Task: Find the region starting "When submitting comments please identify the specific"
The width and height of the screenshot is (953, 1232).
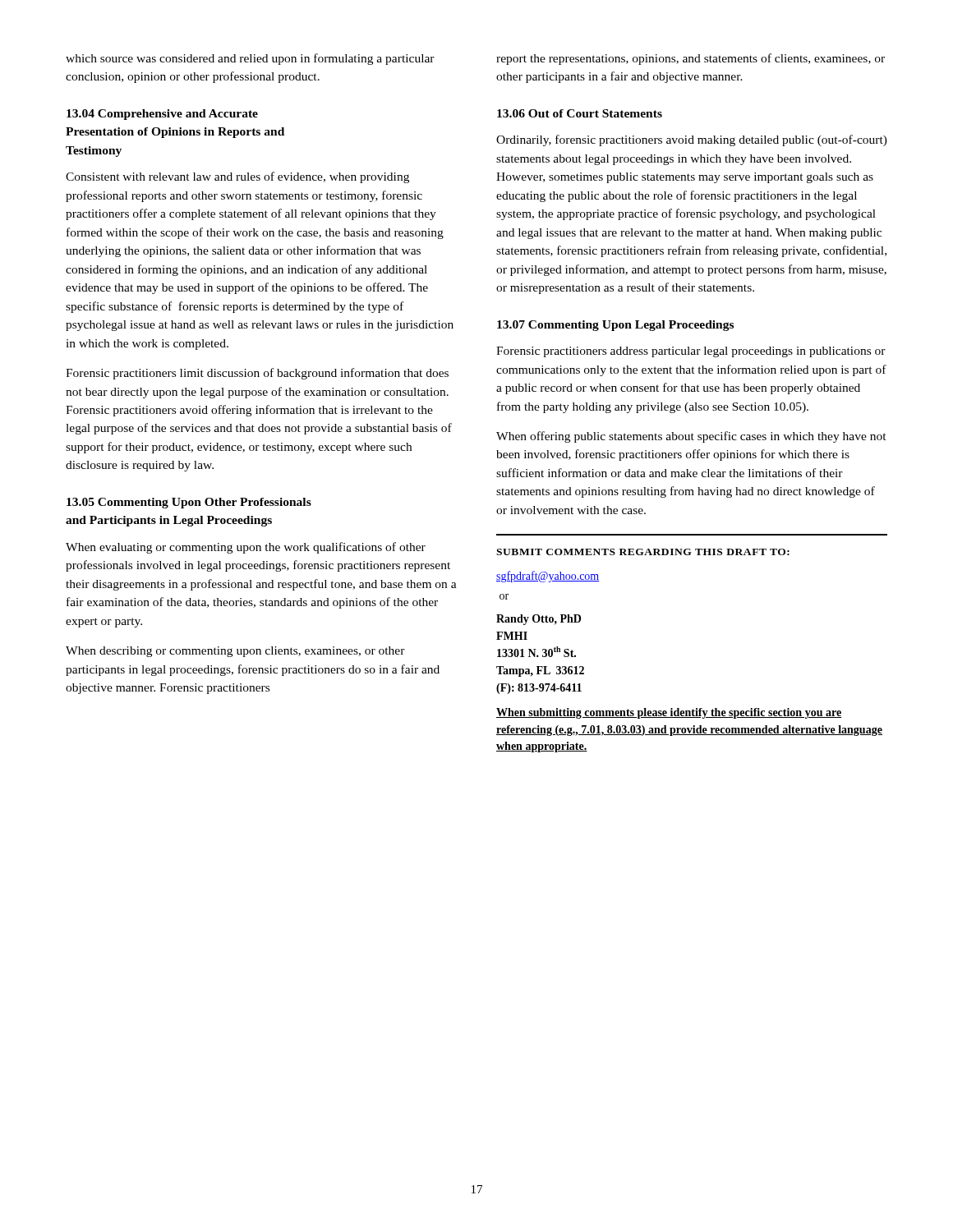Action: [x=689, y=729]
